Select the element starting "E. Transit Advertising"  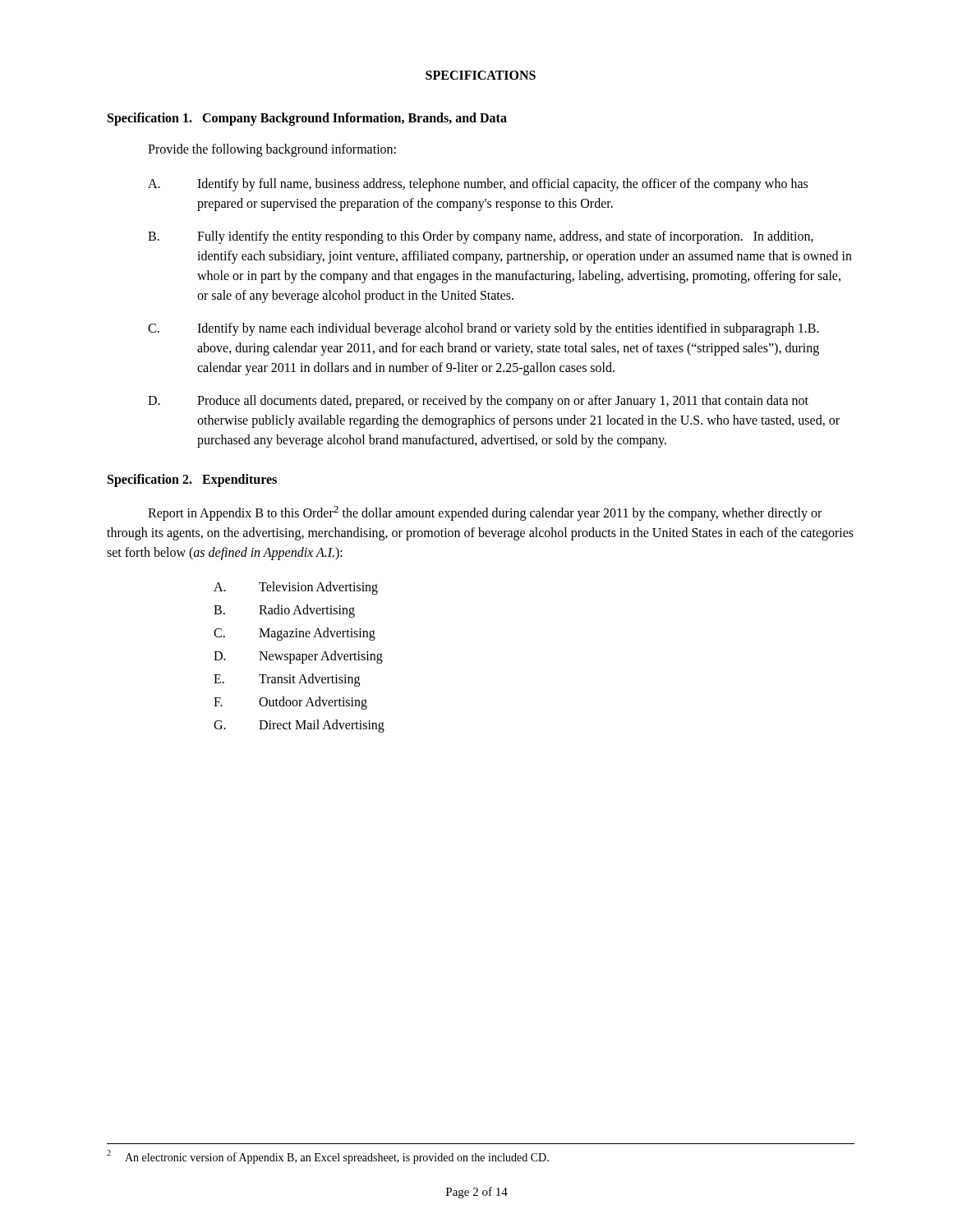click(x=287, y=680)
